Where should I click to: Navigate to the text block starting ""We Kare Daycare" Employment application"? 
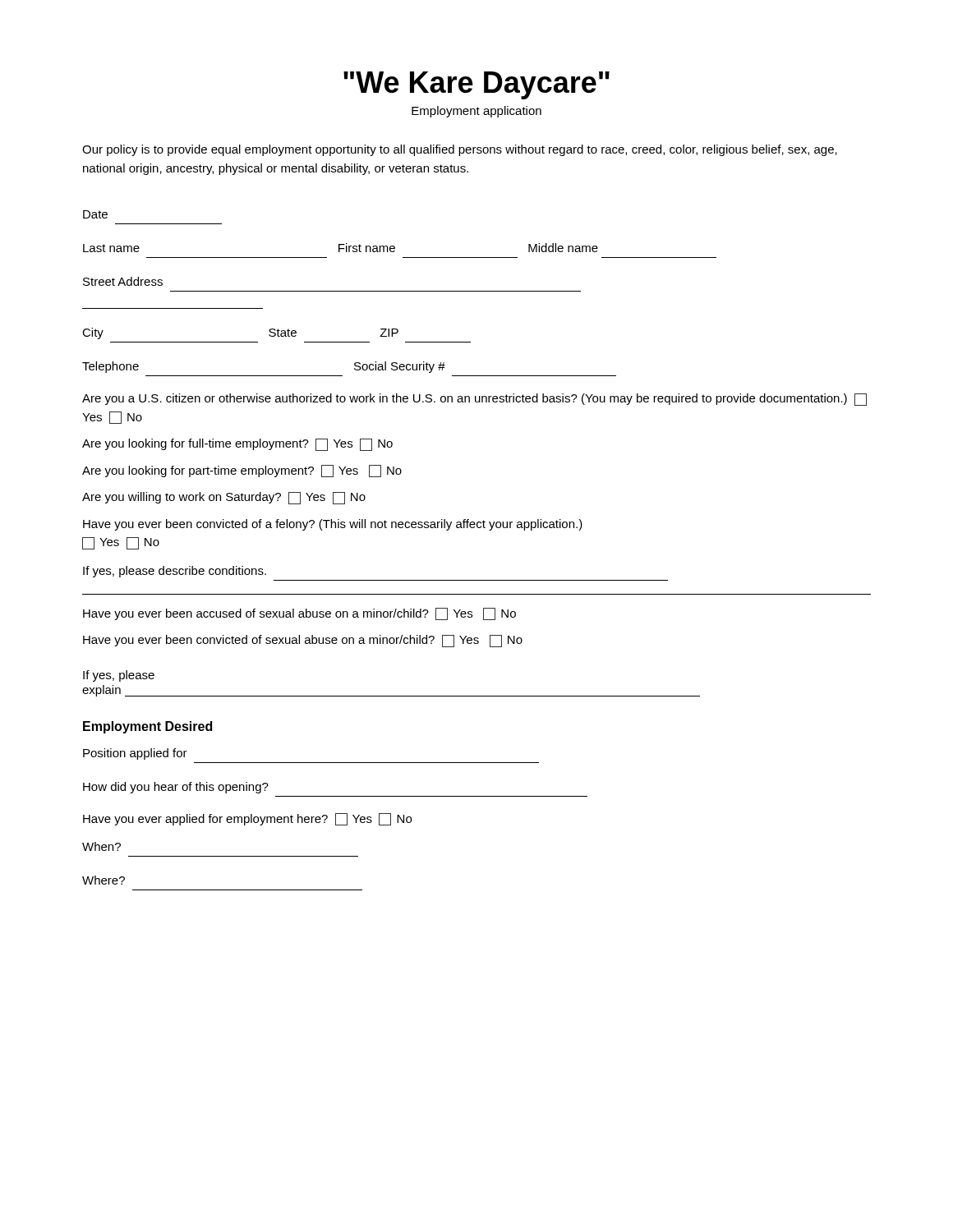click(476, 92)
